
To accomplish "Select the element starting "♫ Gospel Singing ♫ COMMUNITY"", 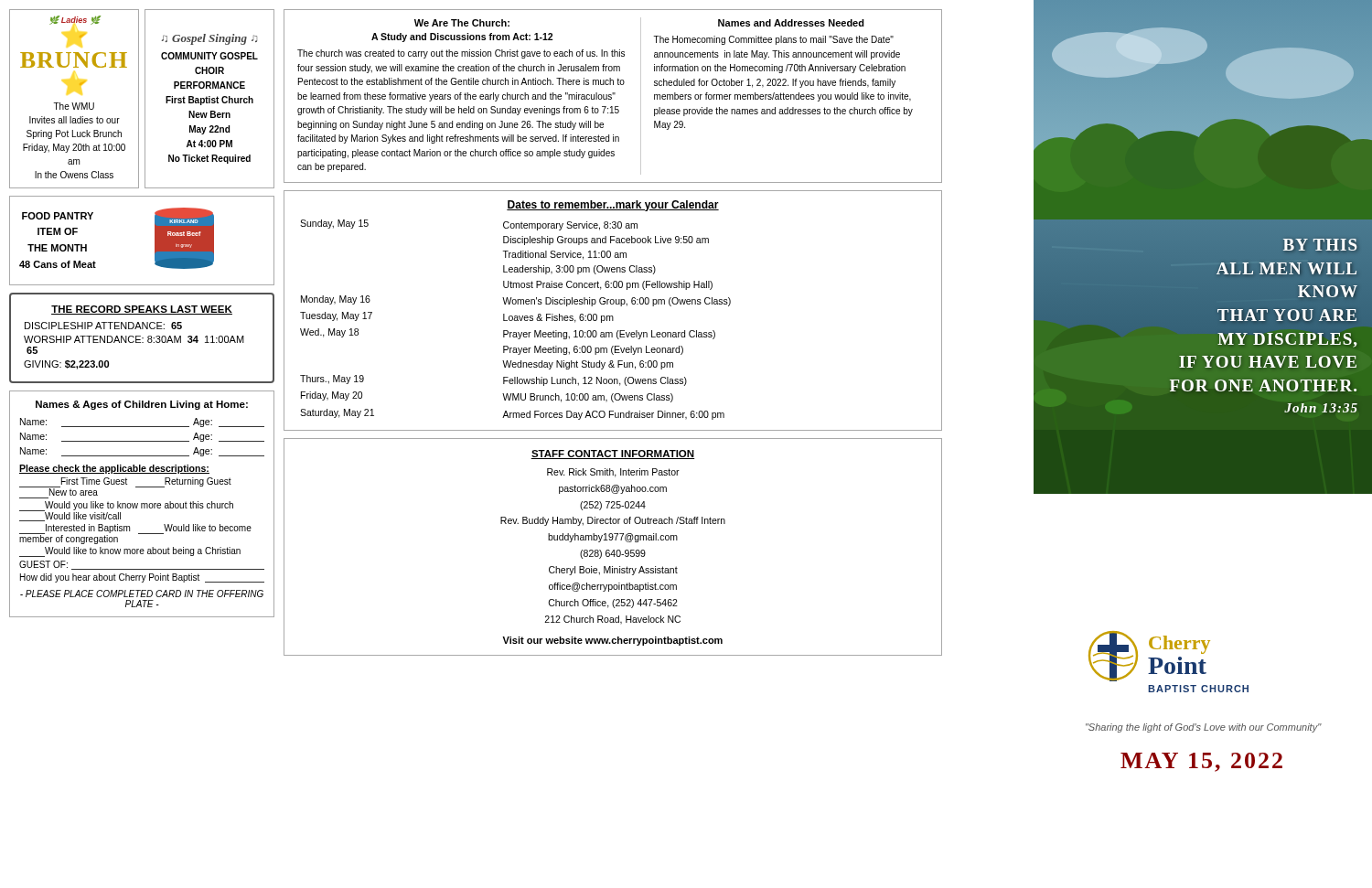I will tap(209, 99).
